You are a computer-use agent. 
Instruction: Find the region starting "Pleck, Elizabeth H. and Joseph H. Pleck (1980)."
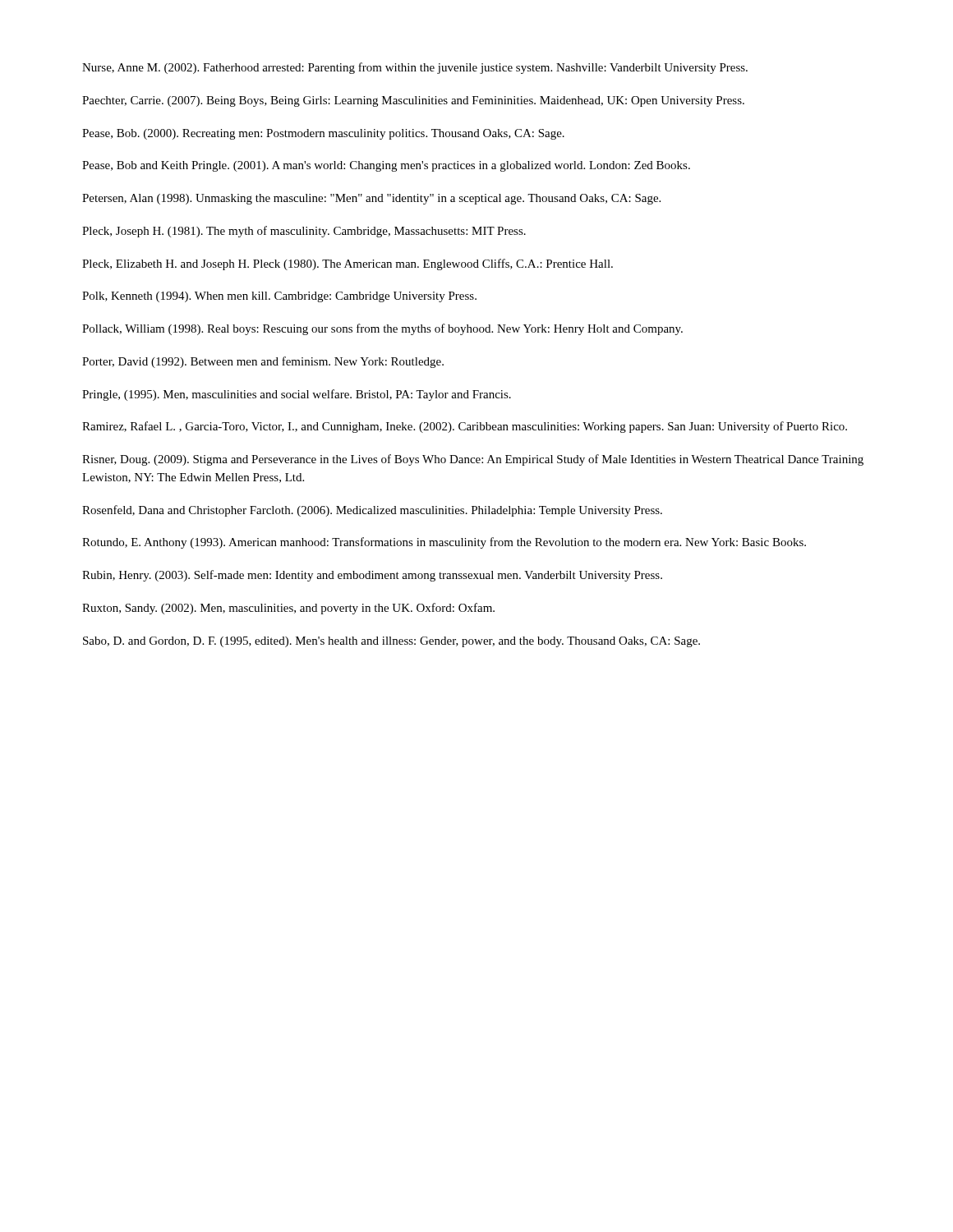pos(348,263)
